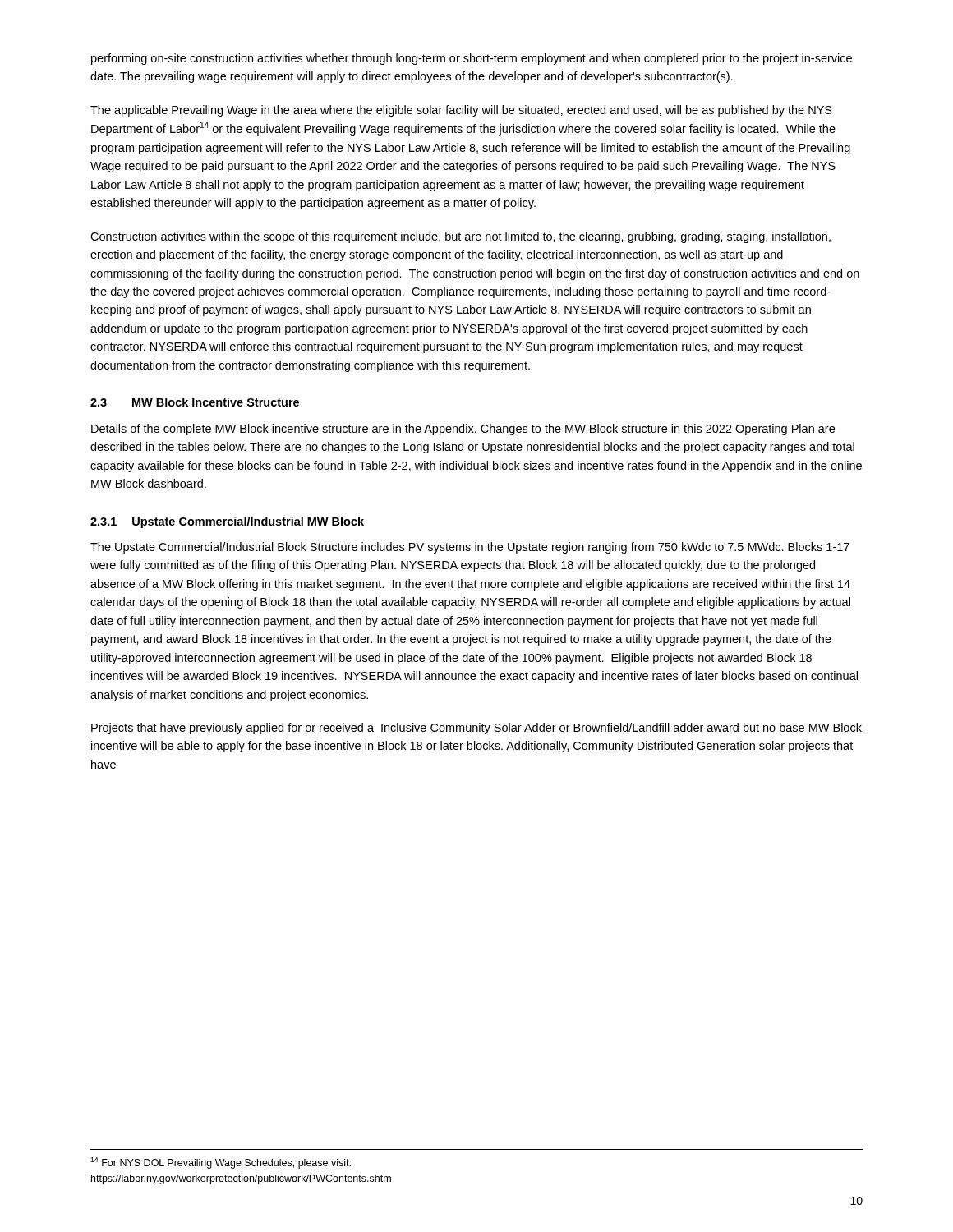Find the block starting "Construction activities within the scope"
Viewport: 953px width, 1232px height.
click(475, 301)
